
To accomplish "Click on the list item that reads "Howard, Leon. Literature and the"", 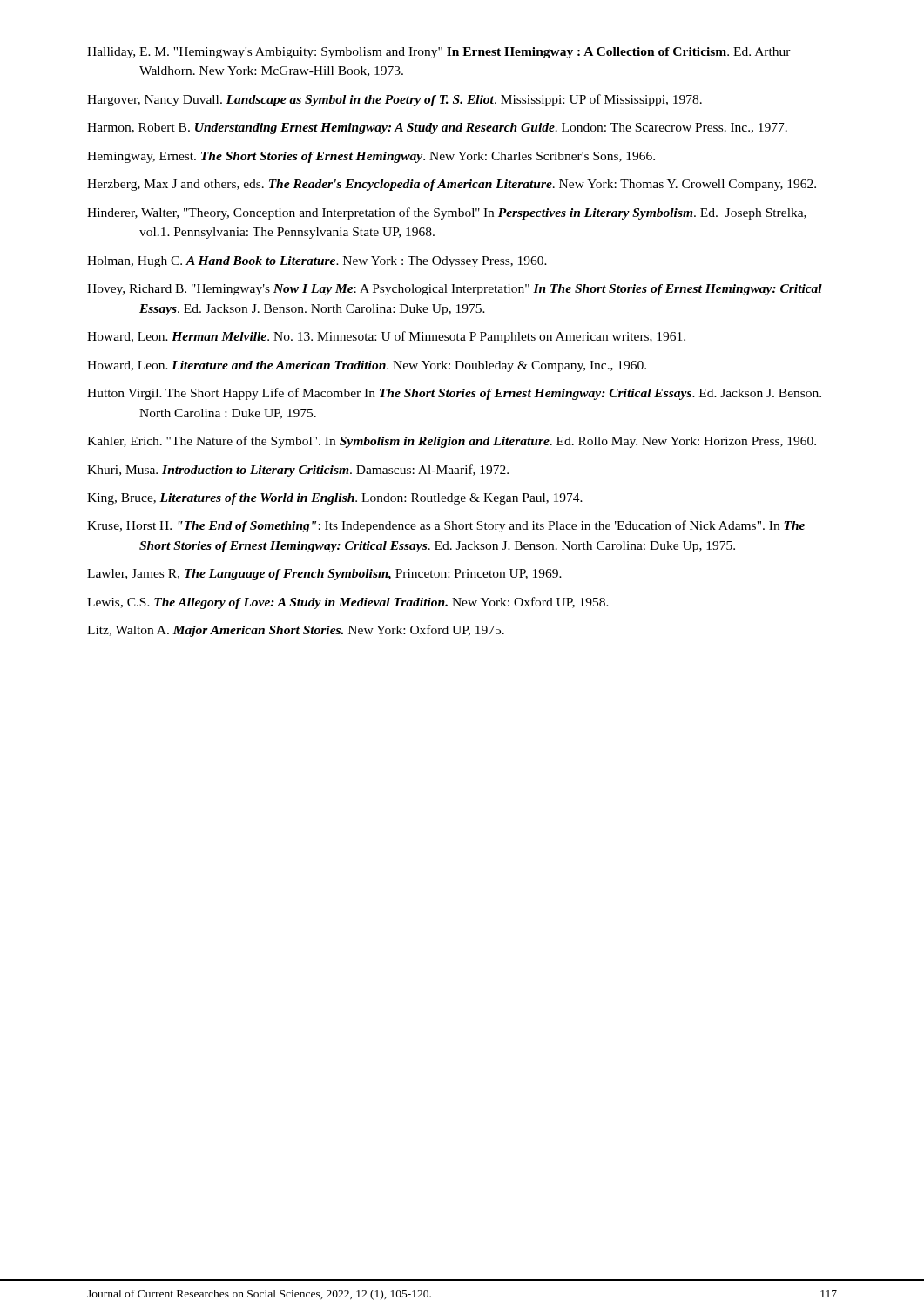I will tap(367, 364).
